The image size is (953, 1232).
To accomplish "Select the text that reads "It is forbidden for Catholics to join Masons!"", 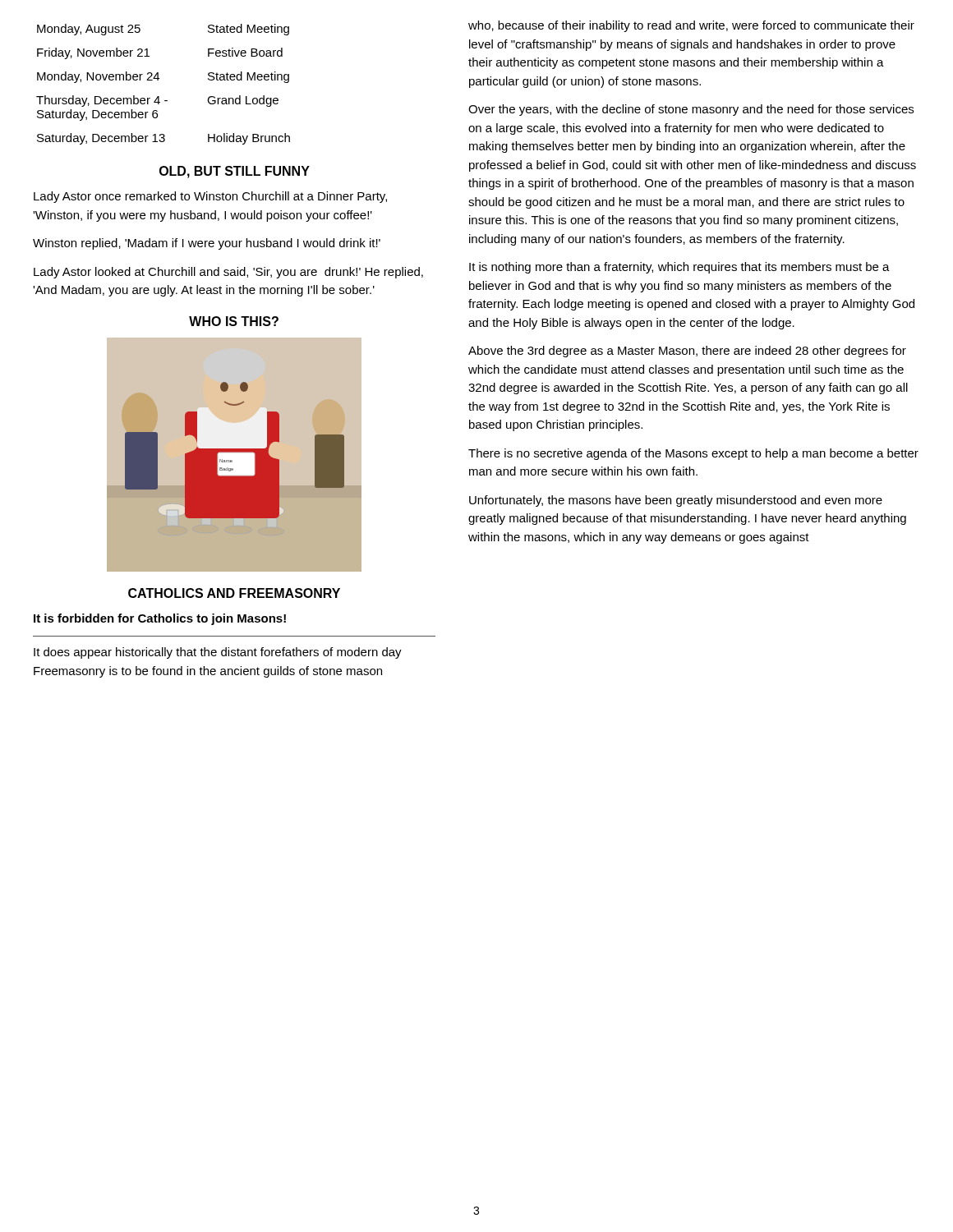I will click(160, 618).
